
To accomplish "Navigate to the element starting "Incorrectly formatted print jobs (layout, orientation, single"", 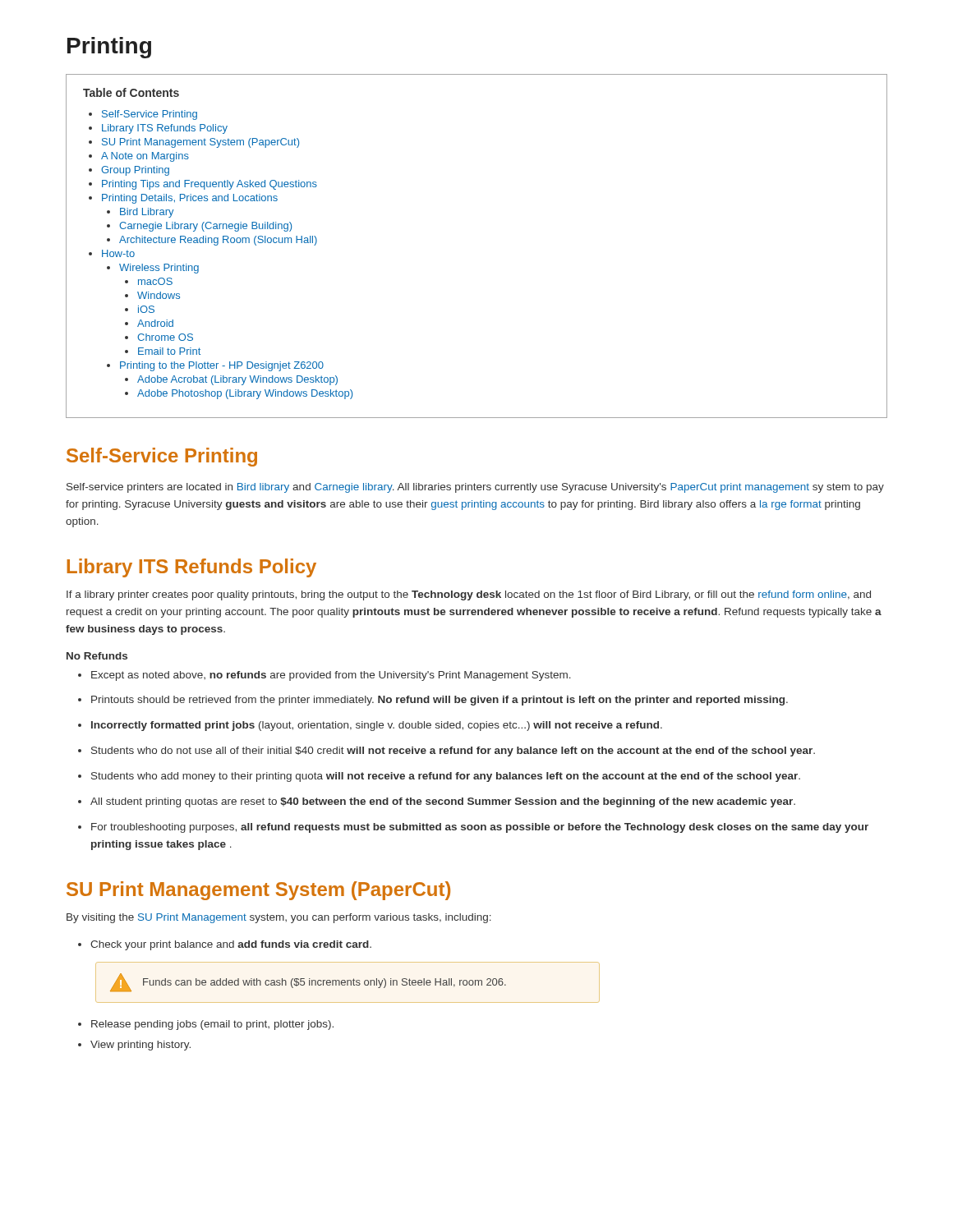I will pos(476,726).
